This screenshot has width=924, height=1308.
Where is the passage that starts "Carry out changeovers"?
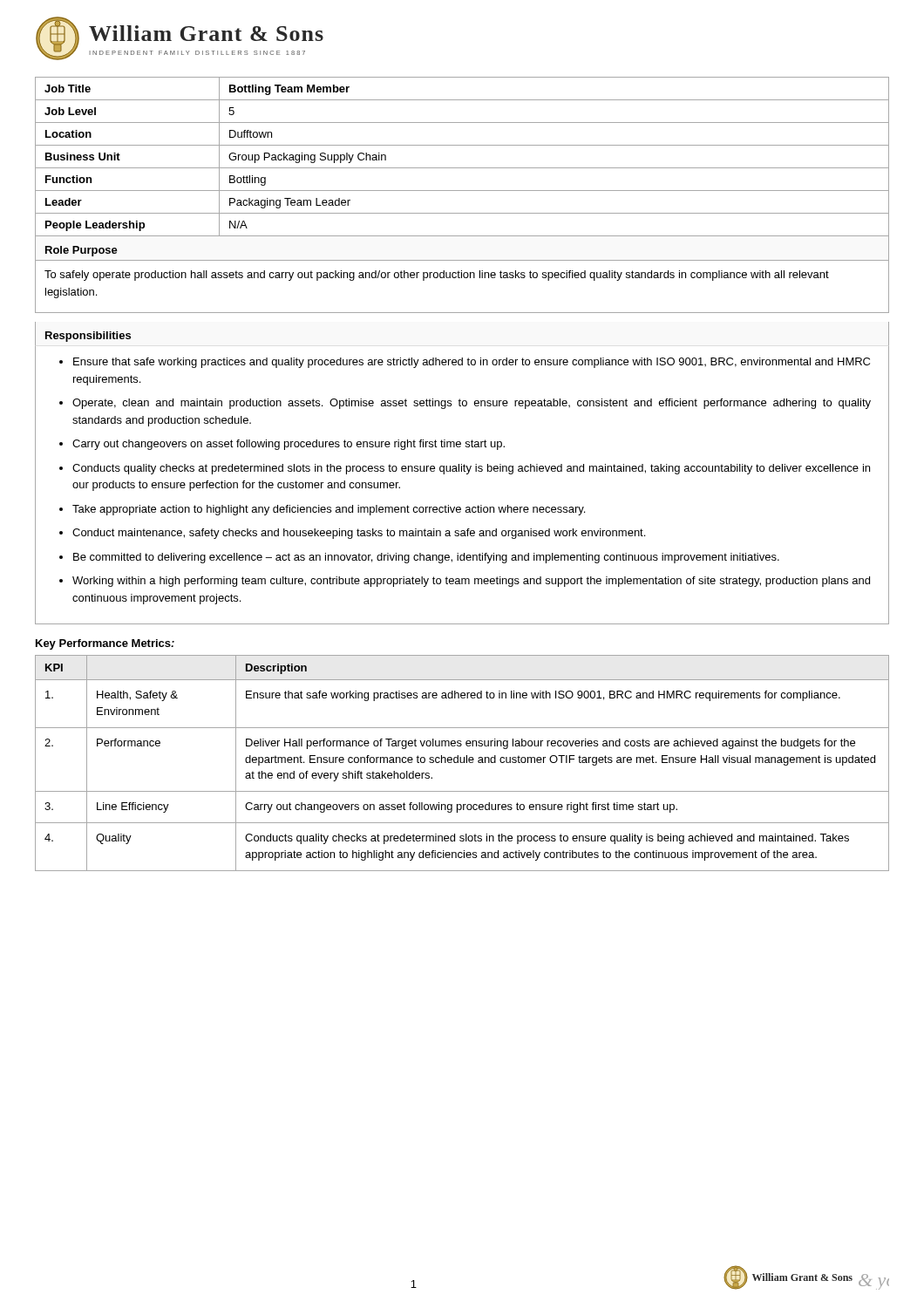click(x=289, y=443)
